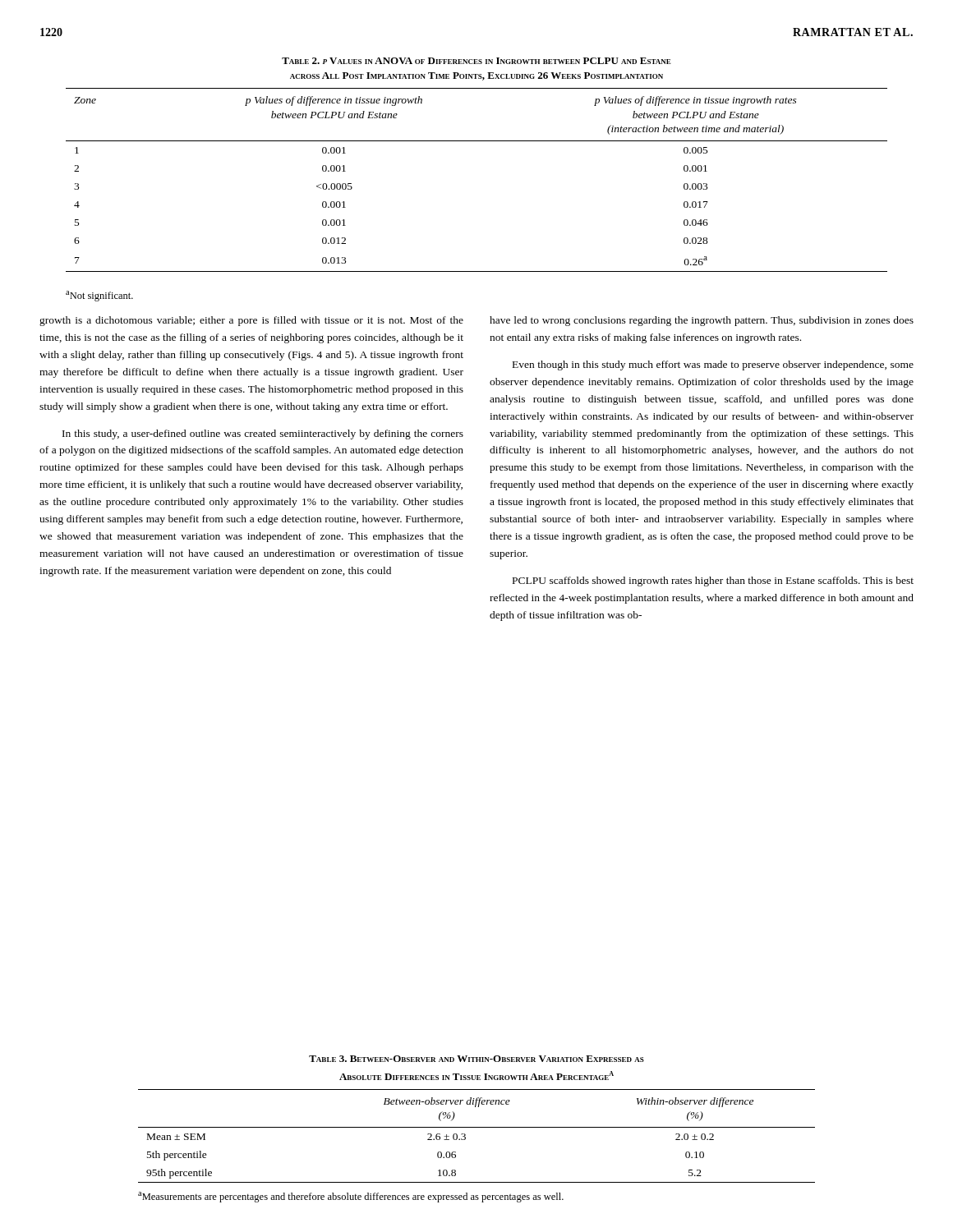Select the region starting "In this study, a user-defined outline"

(251, 502)
